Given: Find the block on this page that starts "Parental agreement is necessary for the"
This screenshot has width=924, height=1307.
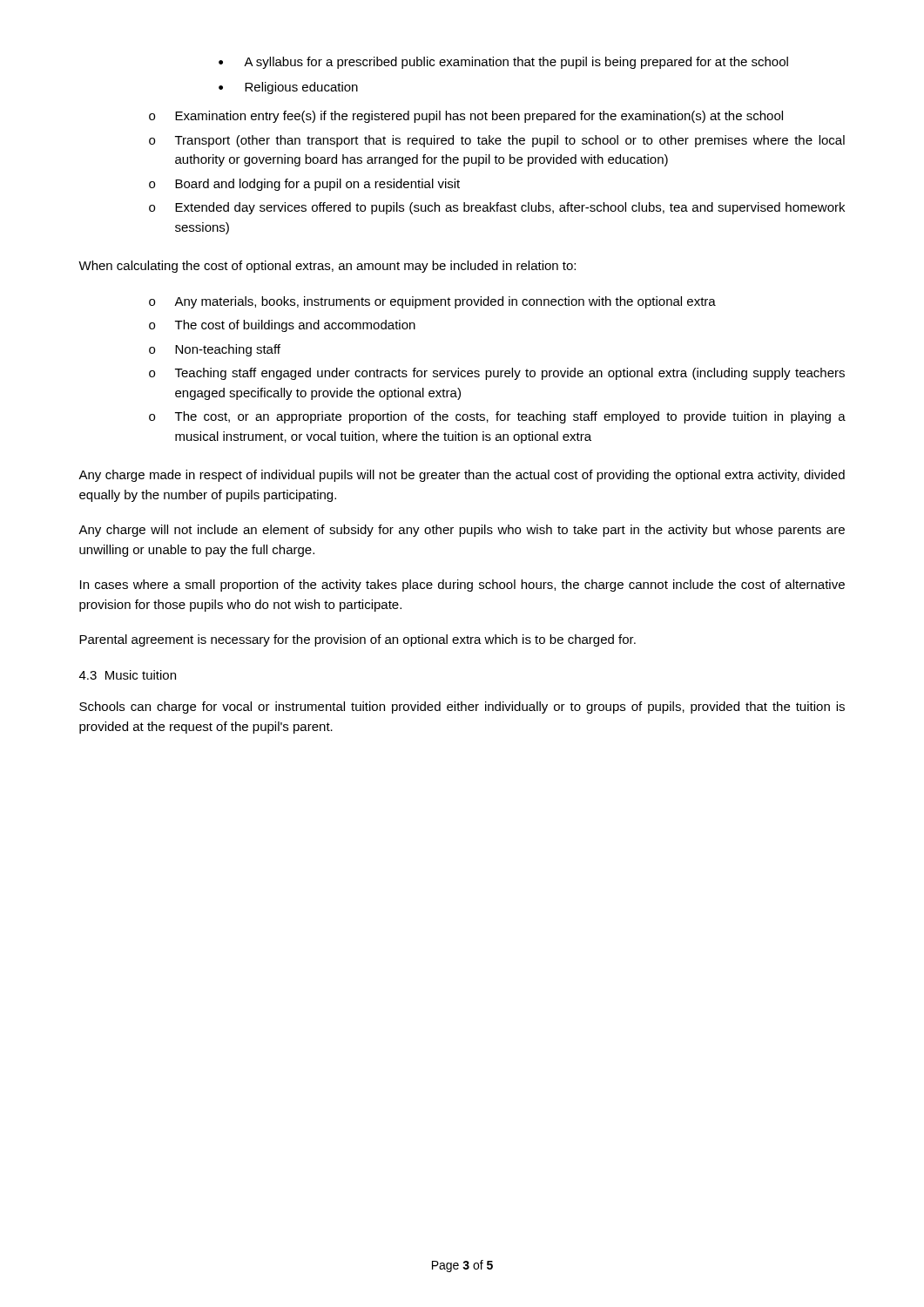Looking at the screenshot, I should pos(358,639).
